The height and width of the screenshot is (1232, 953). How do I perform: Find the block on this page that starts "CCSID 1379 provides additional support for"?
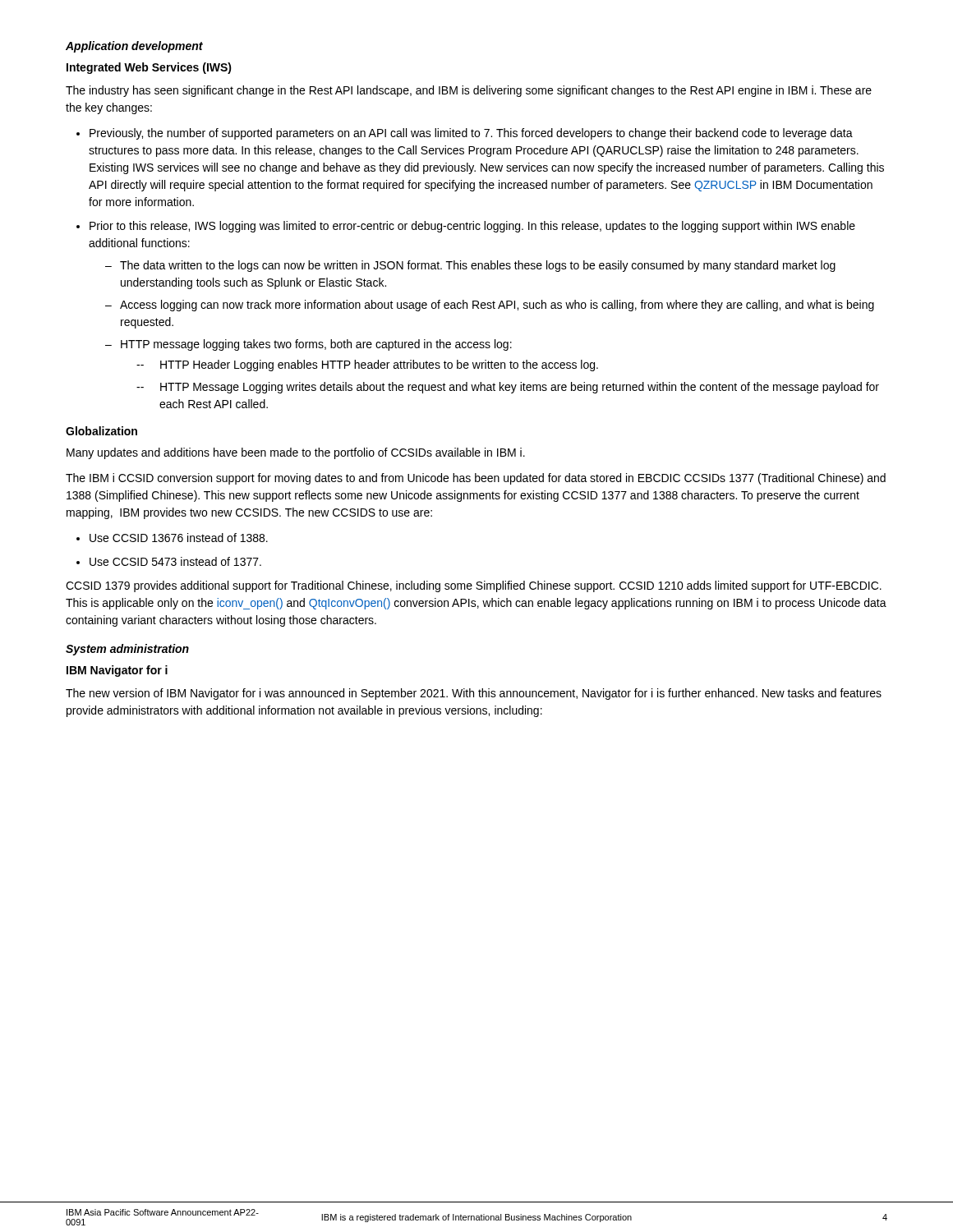point(476,603)
